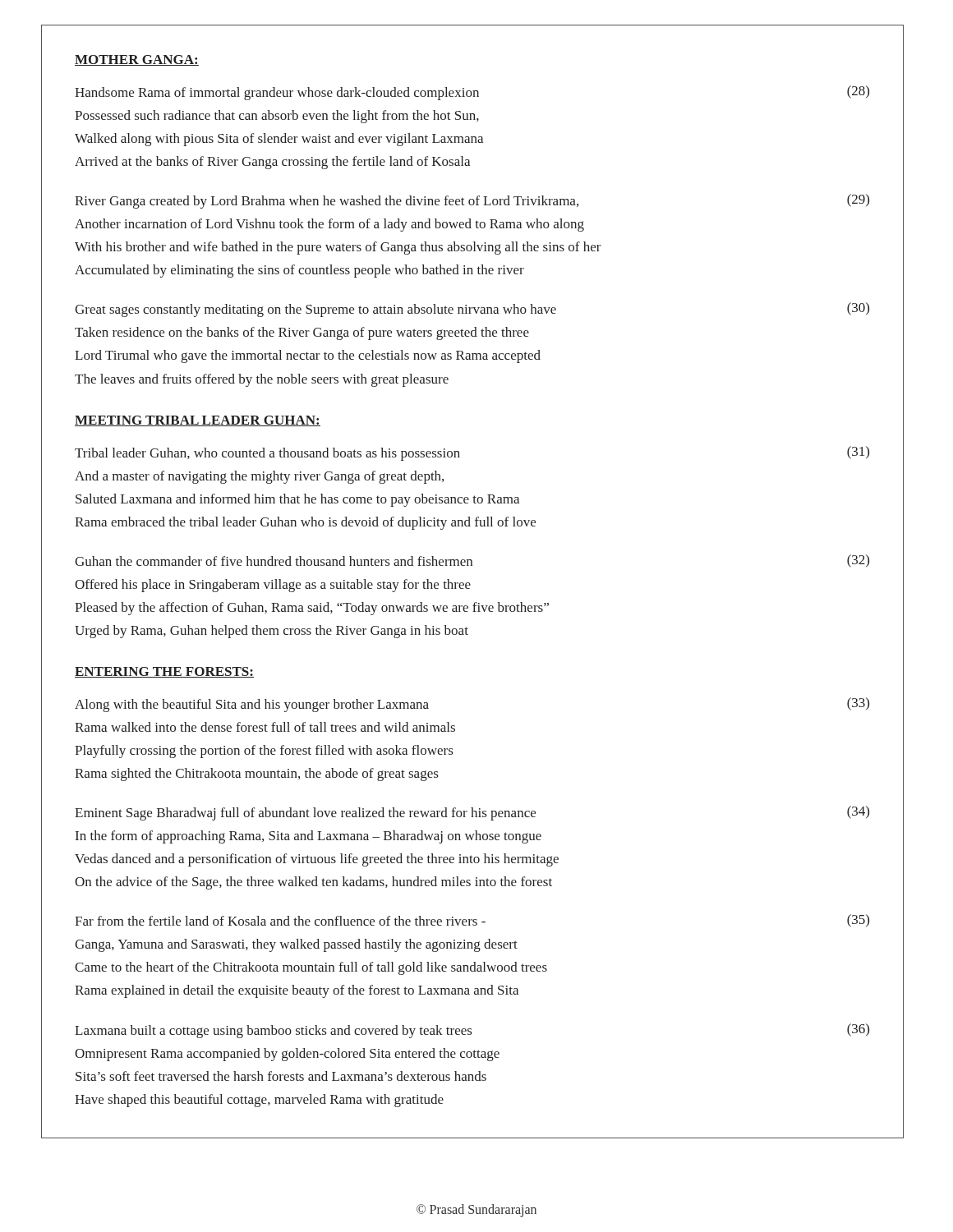Viewport: 953px width, 1232px height.
Task: Locate the text block that says "Far from the fertile land of Kosala"
Action: 472,956
